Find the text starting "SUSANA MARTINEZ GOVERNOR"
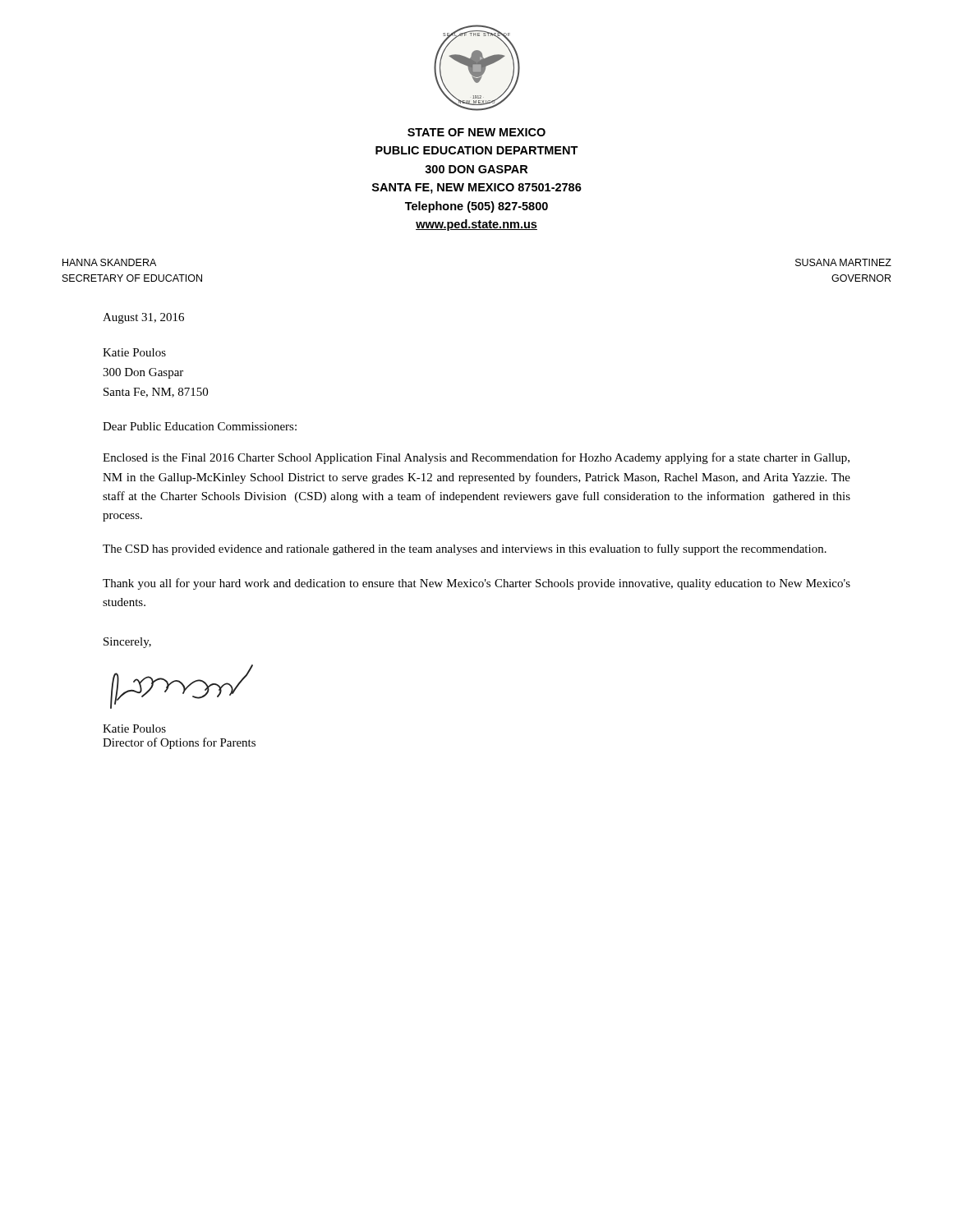 tap(843, 270)
